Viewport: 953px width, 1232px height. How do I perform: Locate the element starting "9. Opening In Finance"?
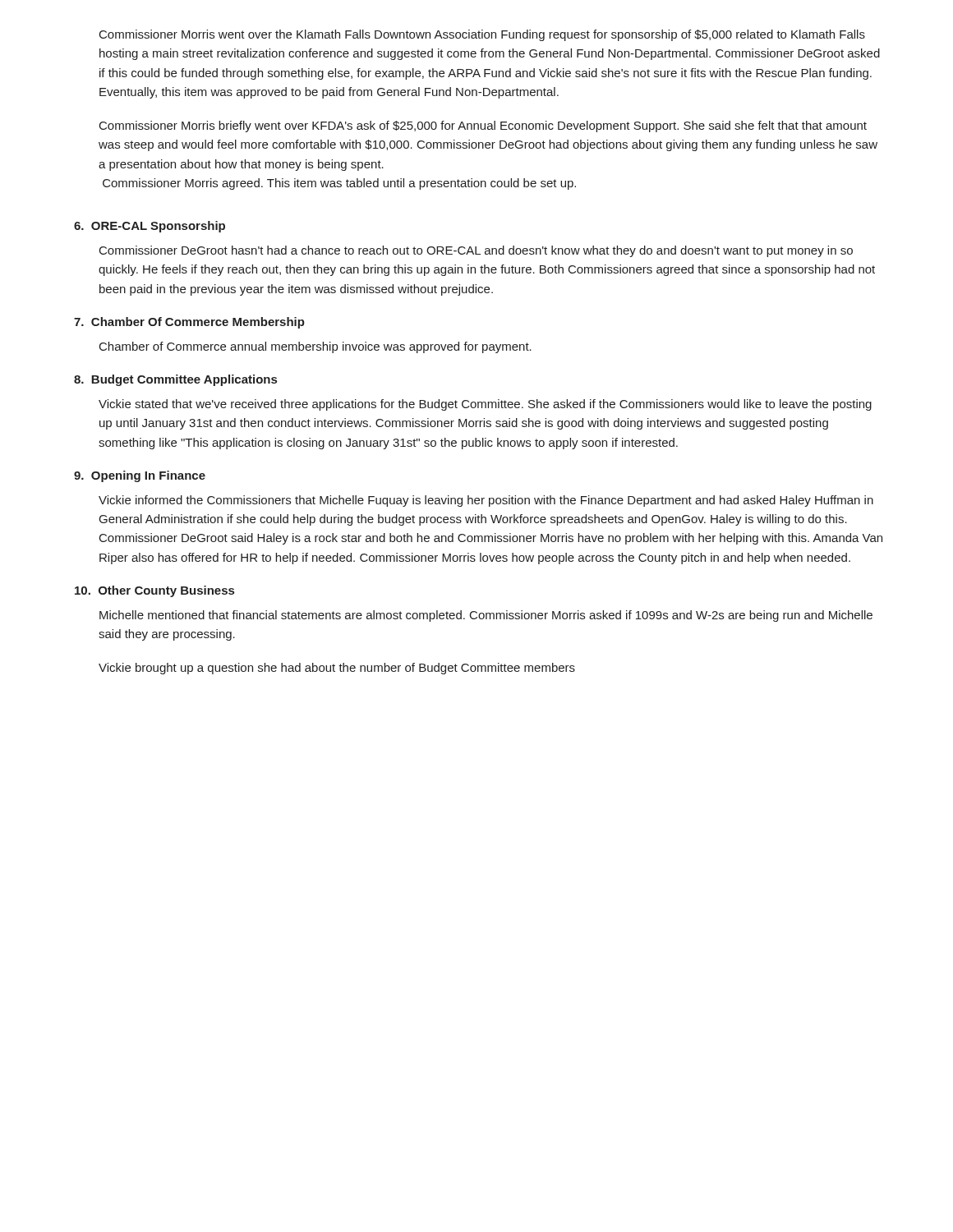[x=140, y=475]
